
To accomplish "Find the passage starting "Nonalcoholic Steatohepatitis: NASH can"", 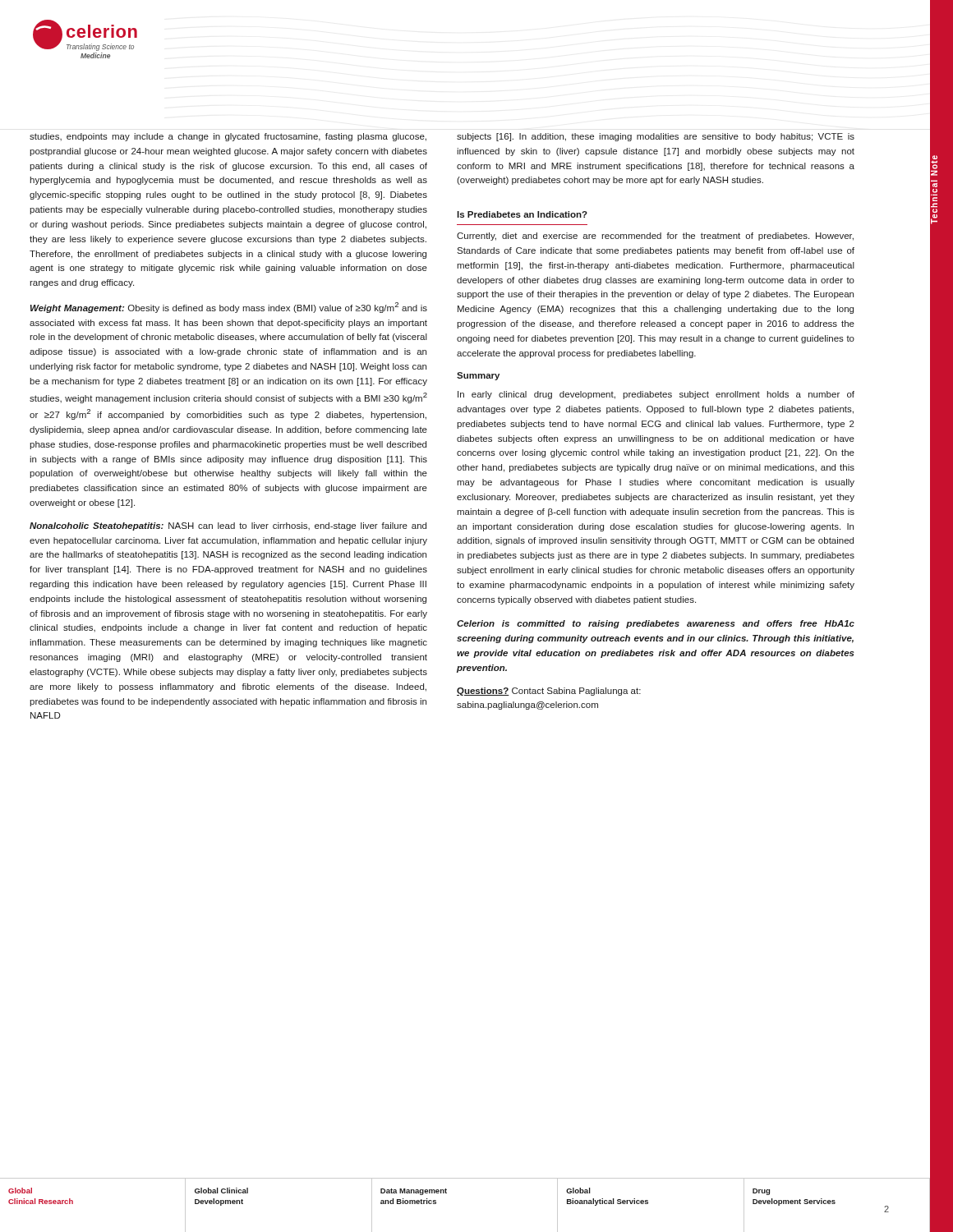I will point(228,621).
